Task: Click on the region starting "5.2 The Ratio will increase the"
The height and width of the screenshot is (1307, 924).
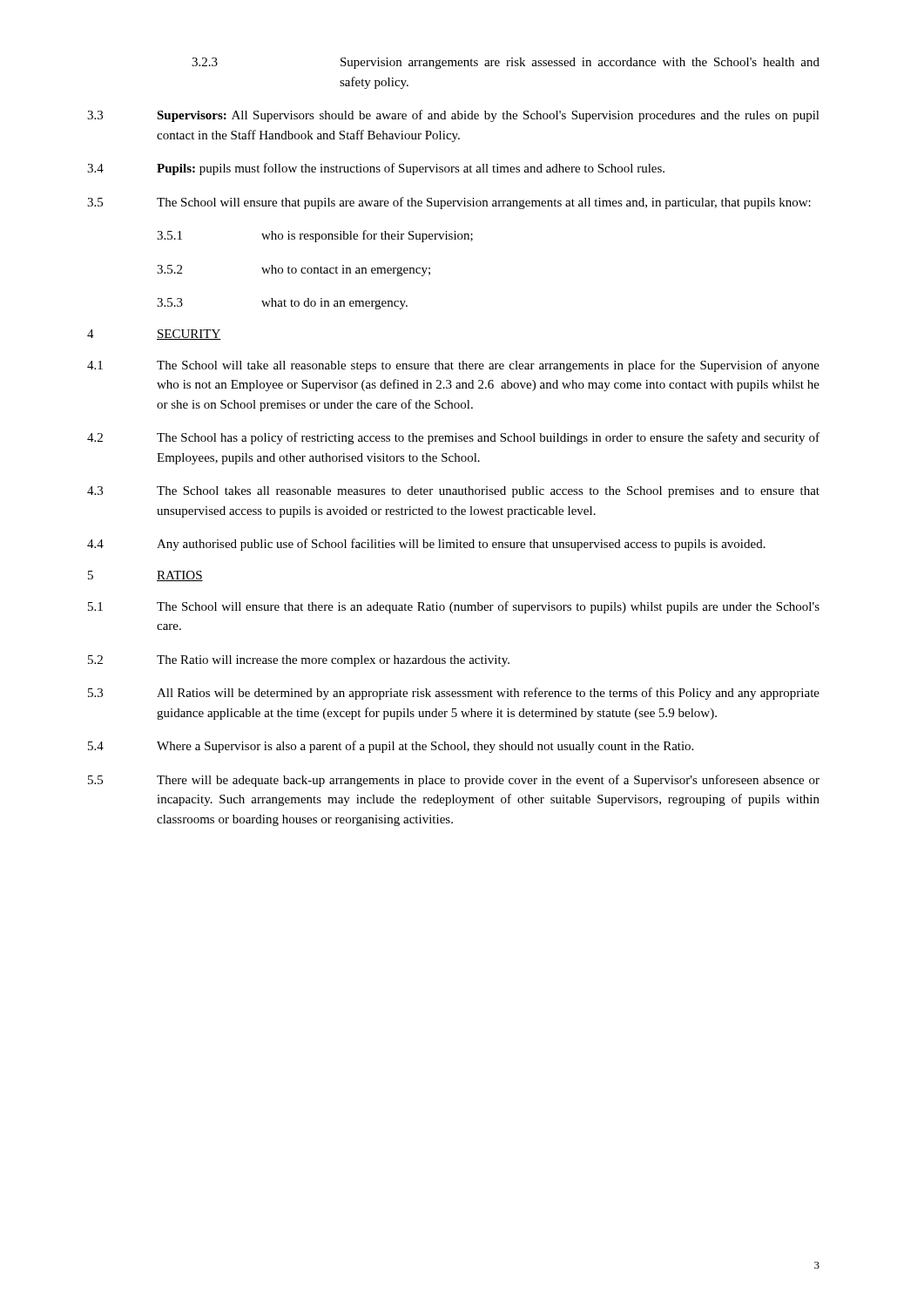Action: pyautogui.click(x=453, y=659)
